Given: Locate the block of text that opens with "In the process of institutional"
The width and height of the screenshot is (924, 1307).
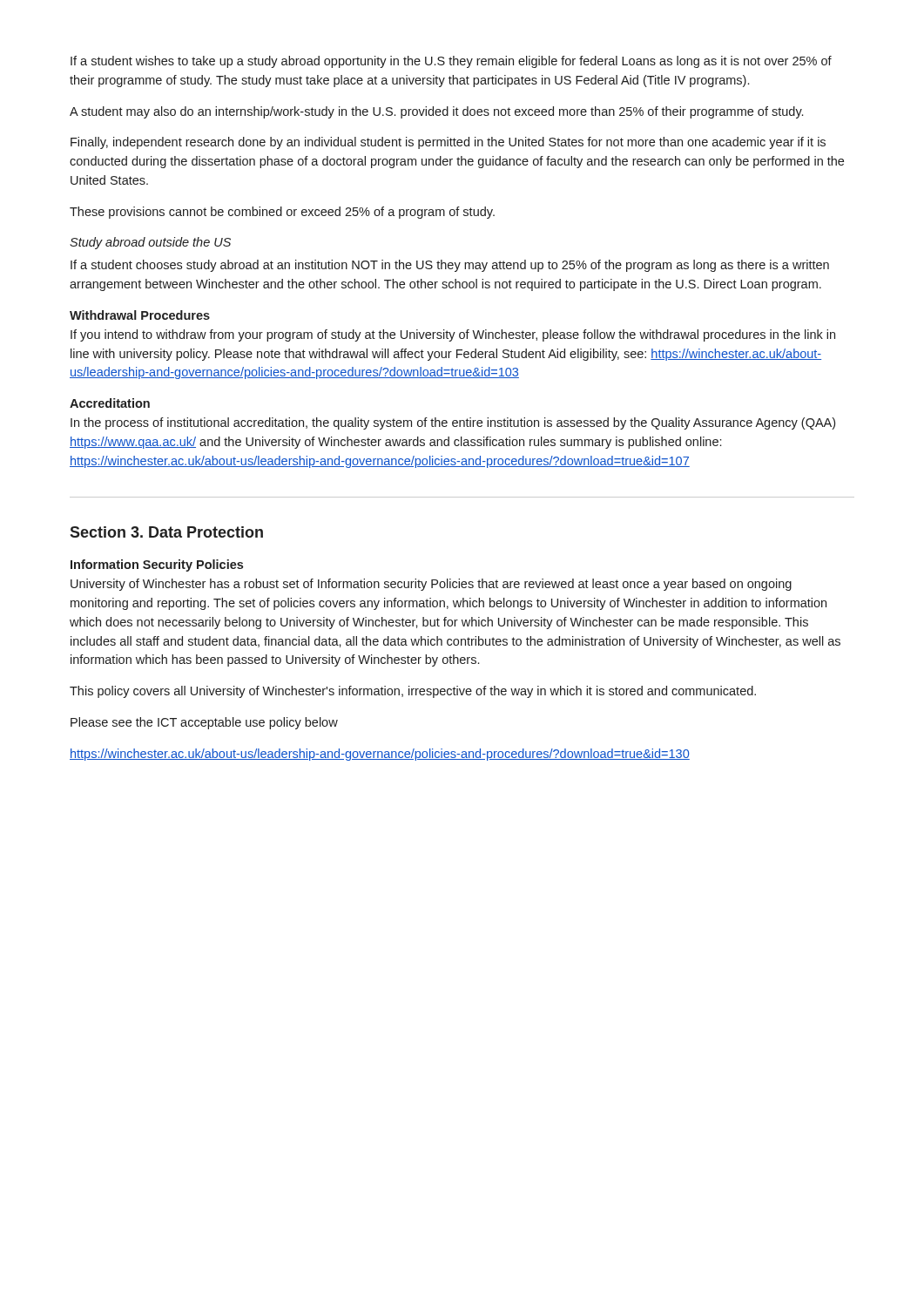Looking at the screenshot, I should click(462, 442).
